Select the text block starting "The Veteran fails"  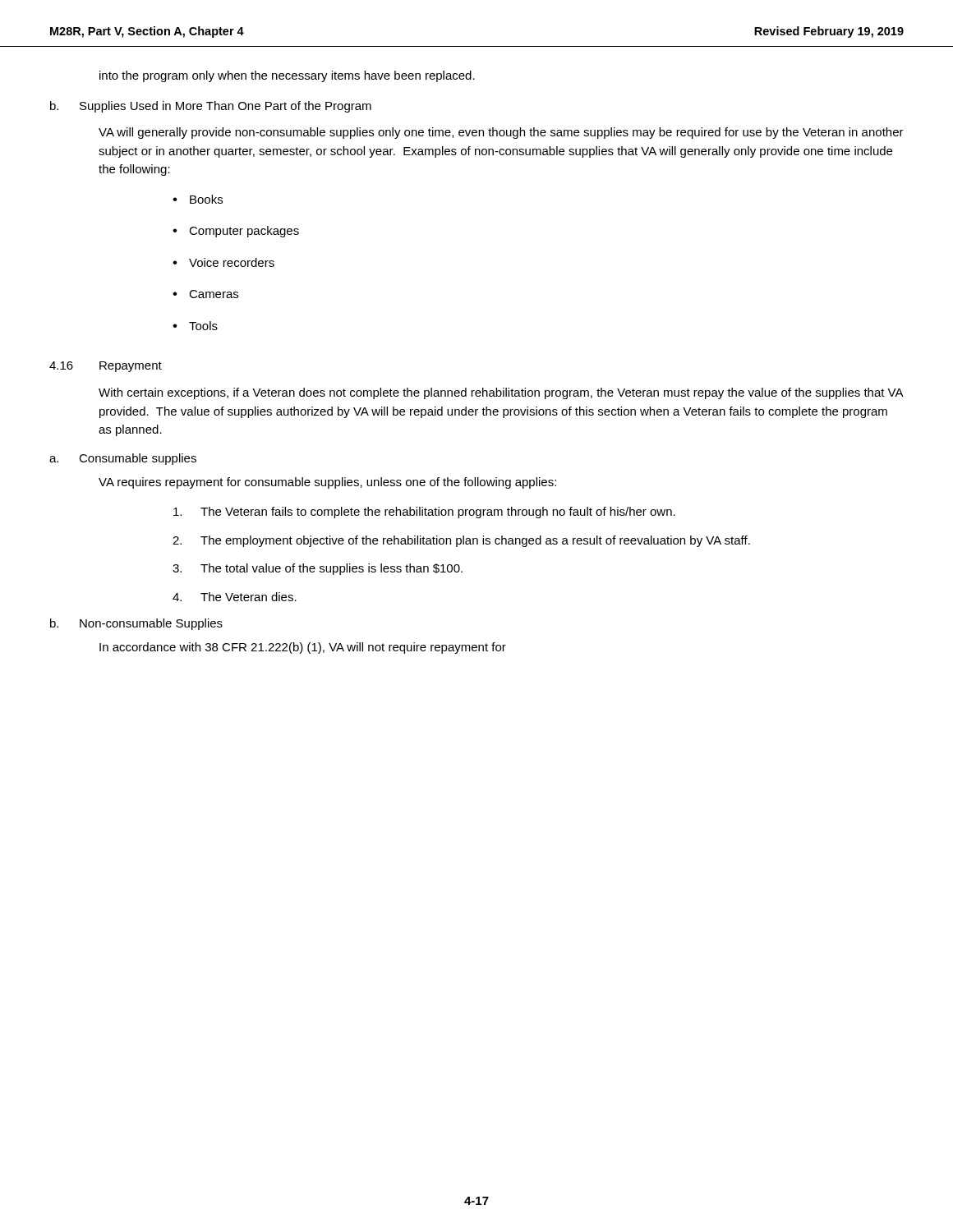[x=538, y=512]
